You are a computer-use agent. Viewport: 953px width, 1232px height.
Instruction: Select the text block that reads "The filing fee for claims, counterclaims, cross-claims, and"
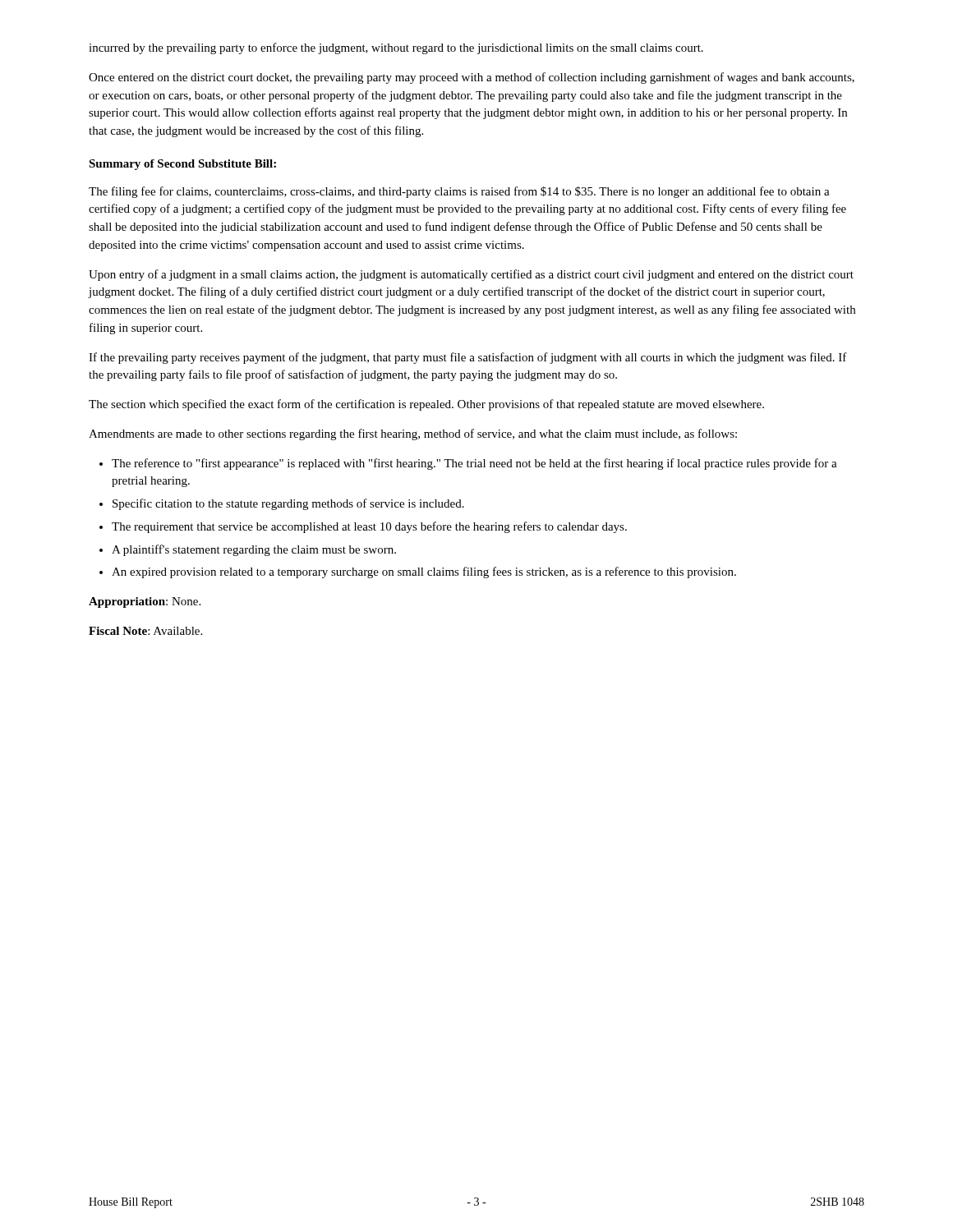click(x=476, y=218)
